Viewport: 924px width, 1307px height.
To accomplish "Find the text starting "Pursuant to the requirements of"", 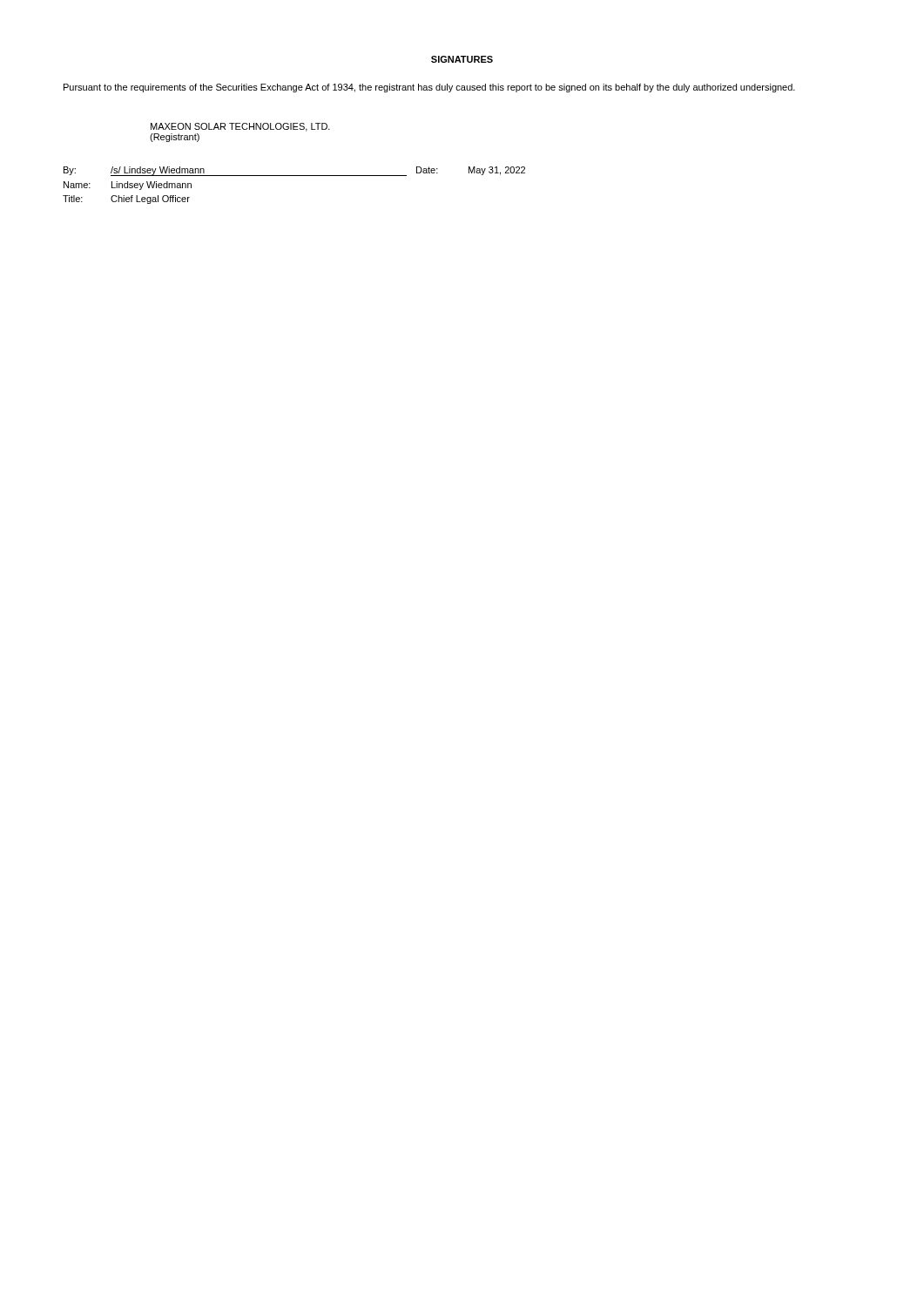I will (x=429, y=87).
